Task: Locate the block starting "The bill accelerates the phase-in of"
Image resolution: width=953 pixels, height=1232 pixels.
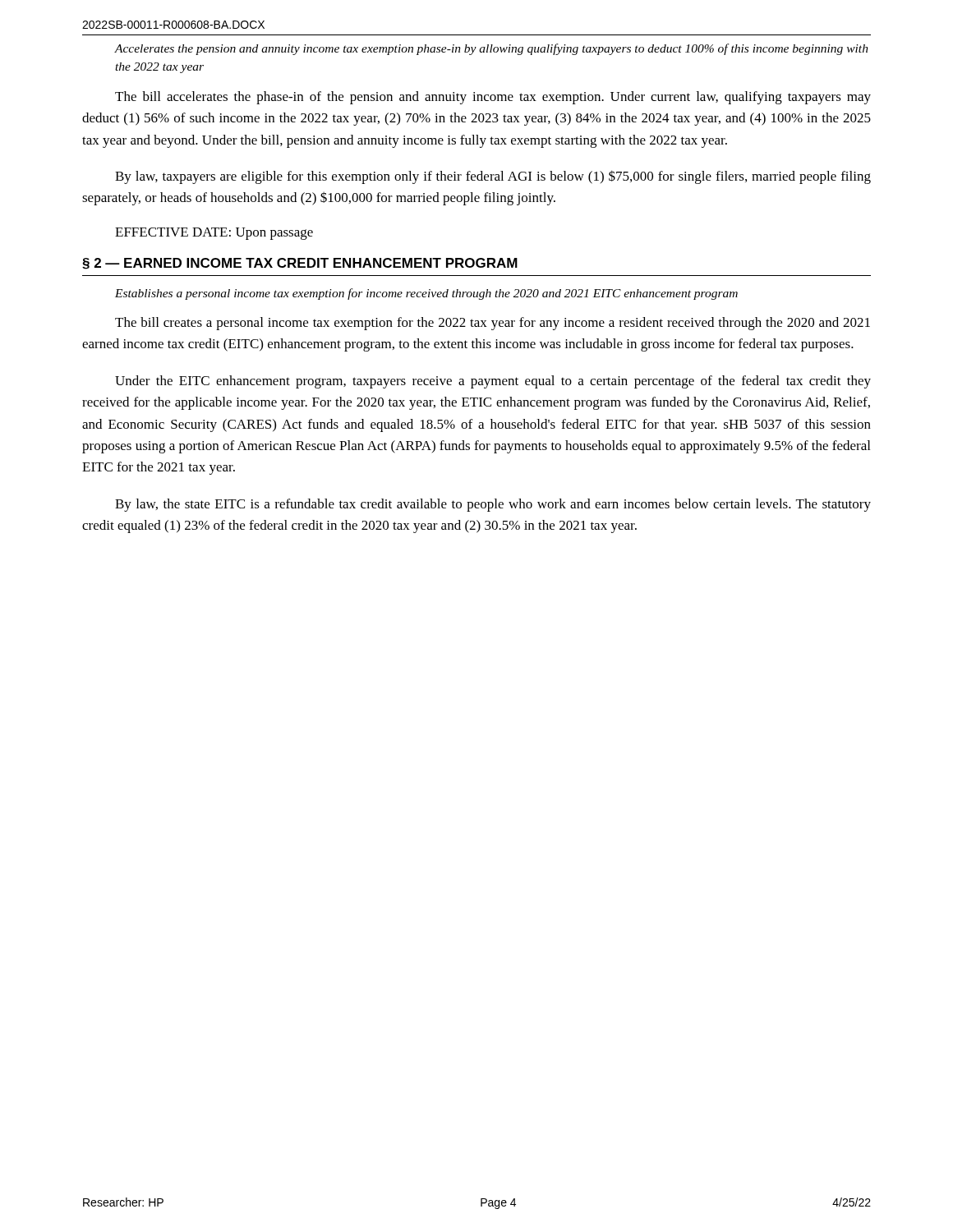Action: point(476,118)
